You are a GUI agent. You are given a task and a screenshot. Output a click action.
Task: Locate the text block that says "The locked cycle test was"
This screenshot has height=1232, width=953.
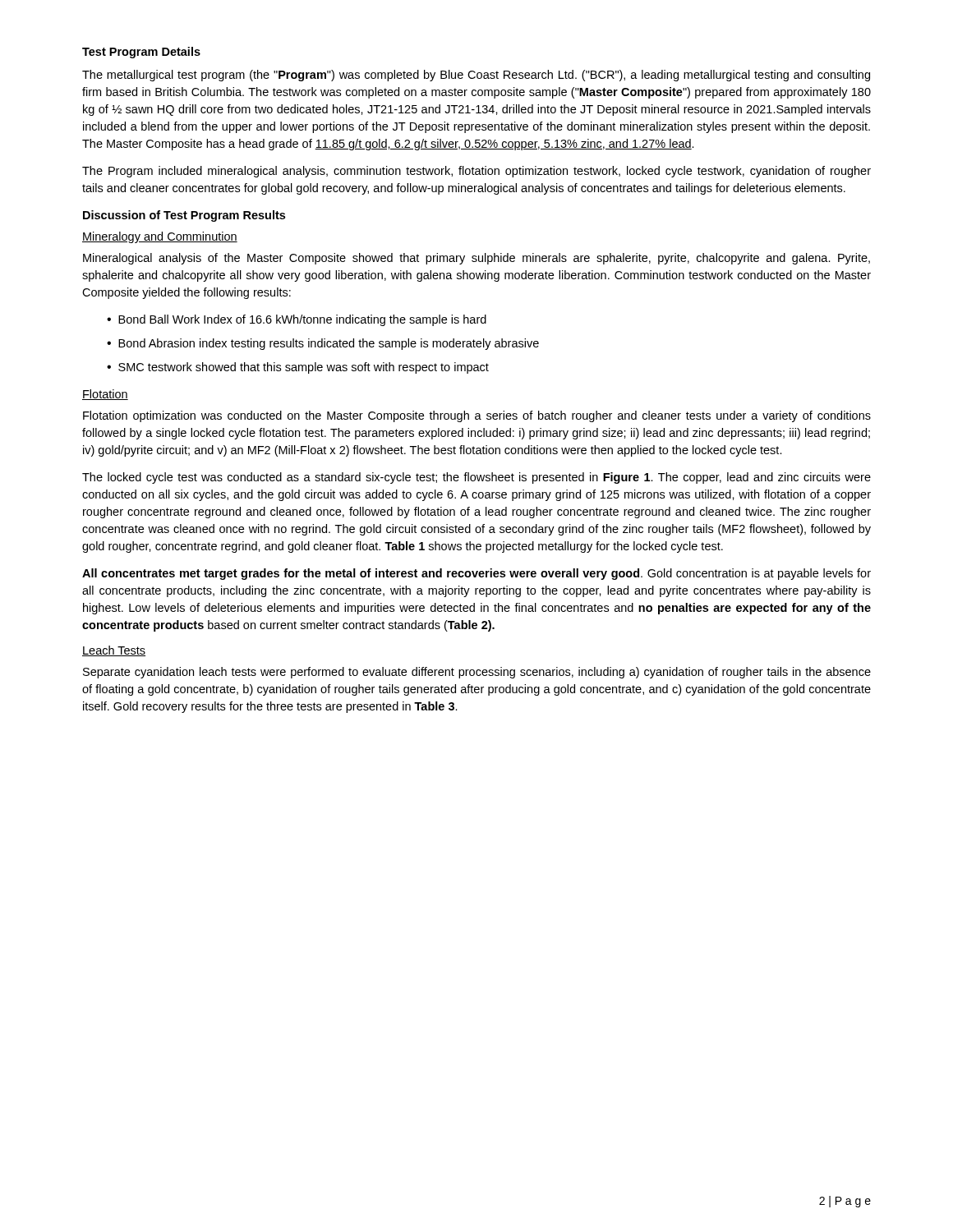[x=476, y=512]
